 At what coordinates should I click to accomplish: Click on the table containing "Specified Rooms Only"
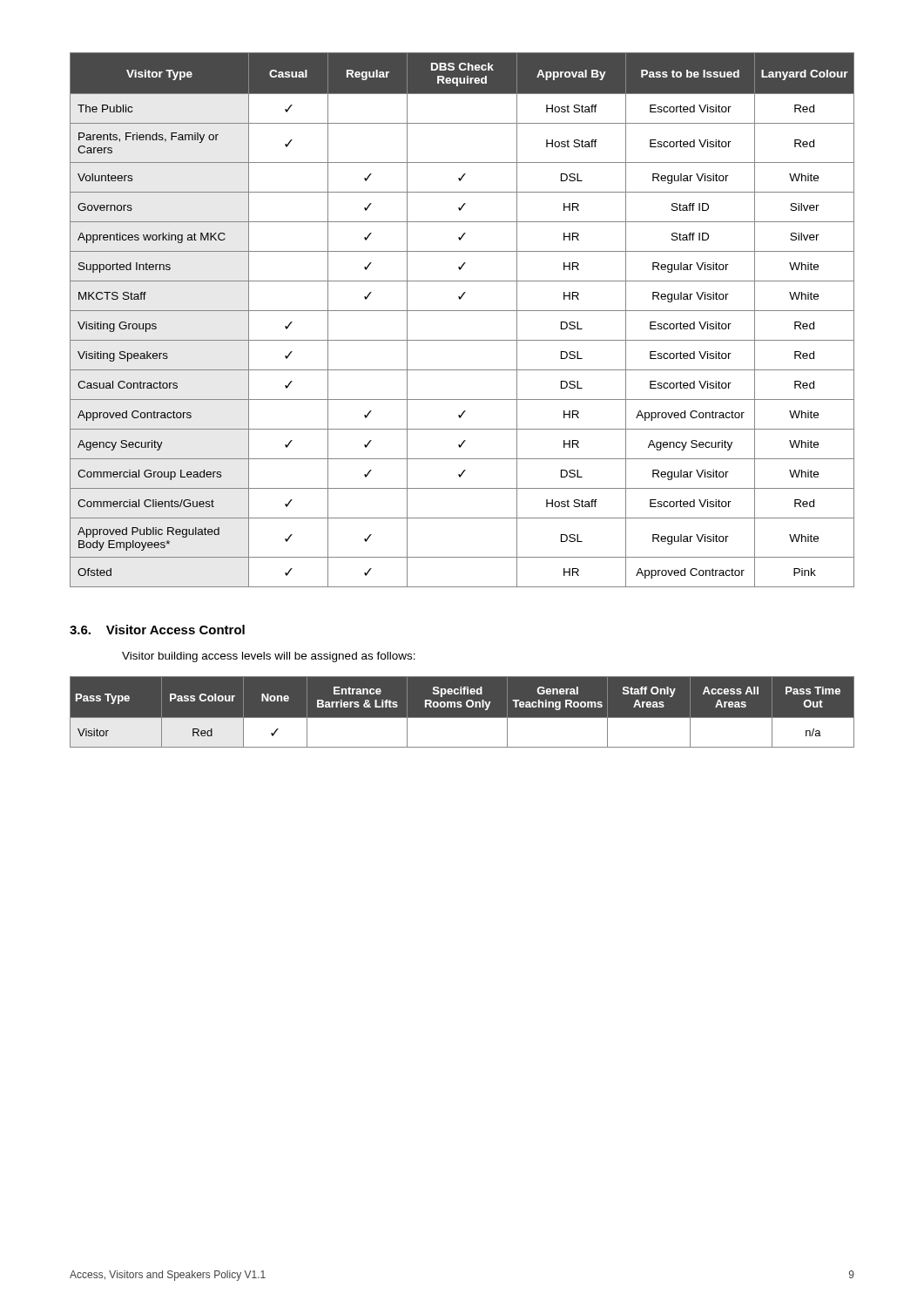(462, 712)
